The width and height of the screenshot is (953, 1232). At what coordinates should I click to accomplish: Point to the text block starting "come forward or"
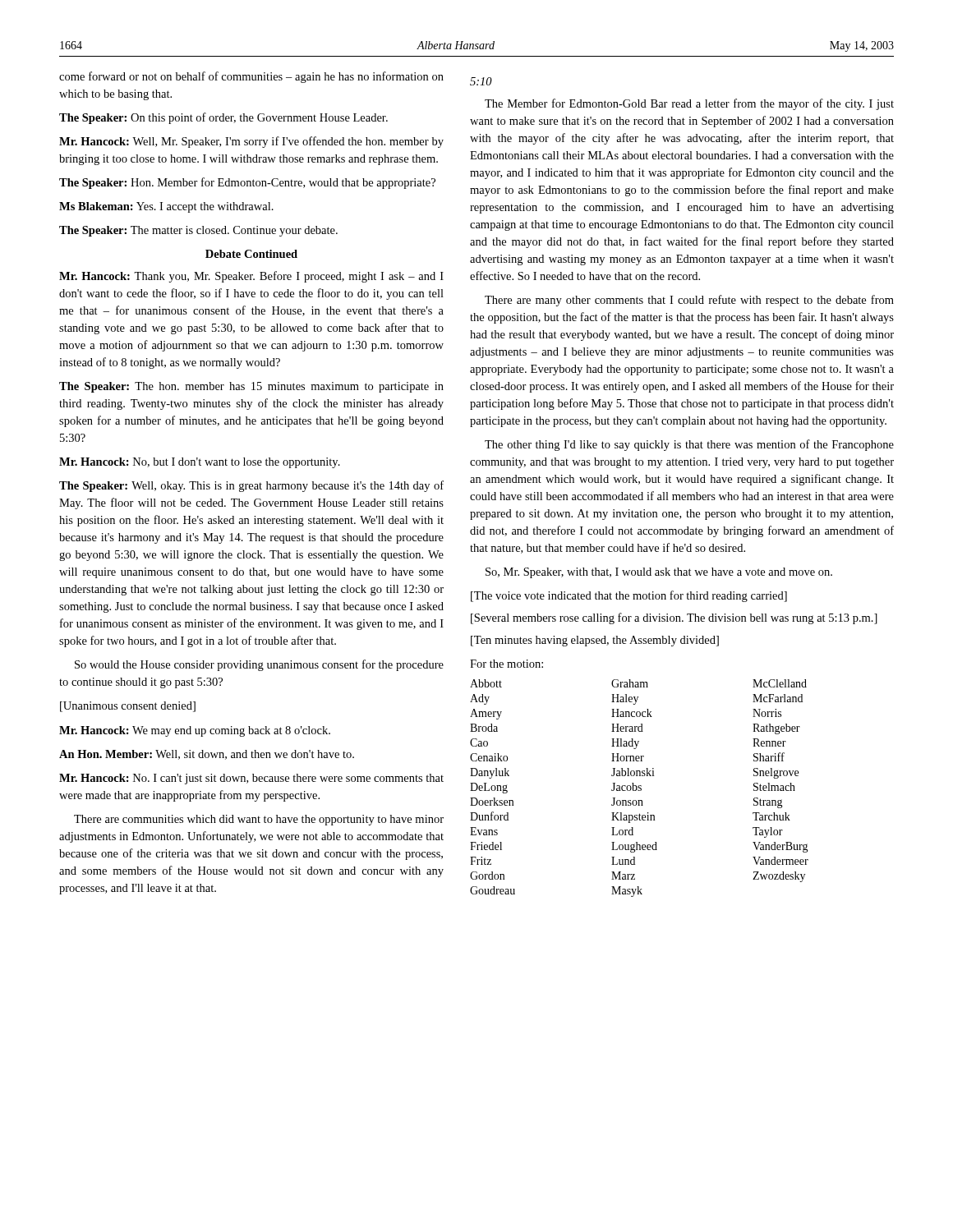point(251,85)
